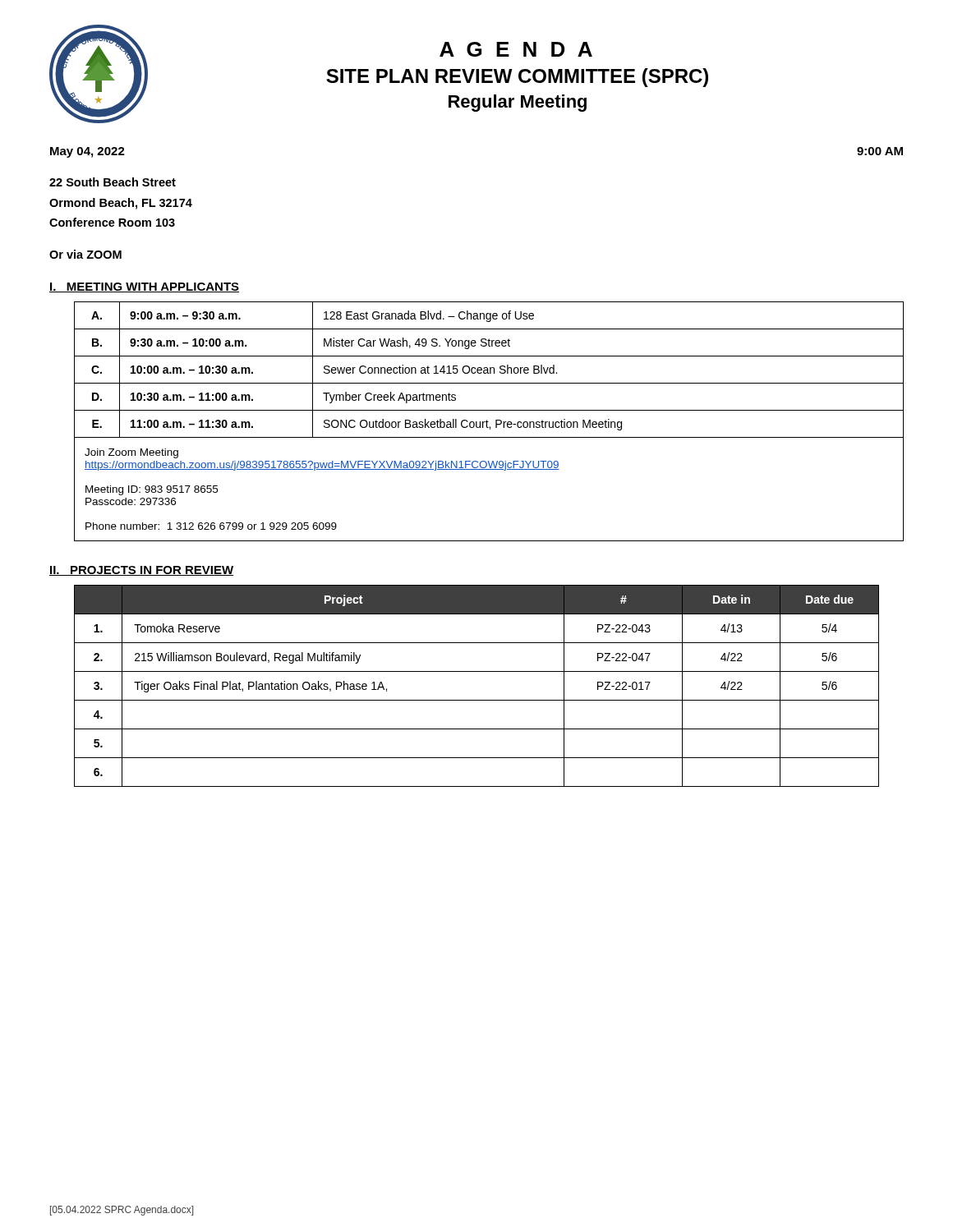This screenshot has height=1232, width=953.
Task: Locate the text containing "9:00 AM"
Action: click(880, 151)
